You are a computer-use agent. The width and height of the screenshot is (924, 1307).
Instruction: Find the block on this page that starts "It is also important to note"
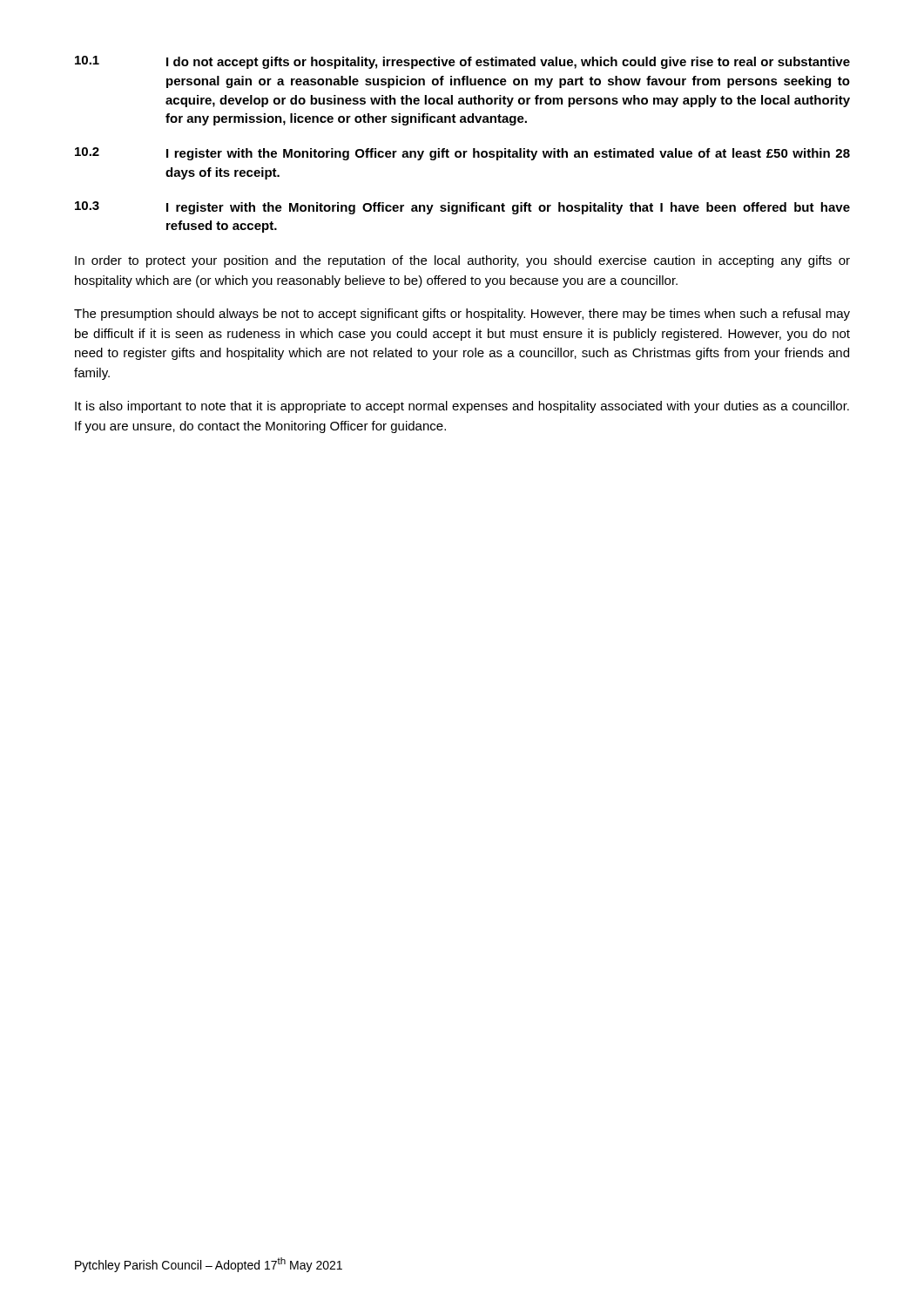pos(462,415)
